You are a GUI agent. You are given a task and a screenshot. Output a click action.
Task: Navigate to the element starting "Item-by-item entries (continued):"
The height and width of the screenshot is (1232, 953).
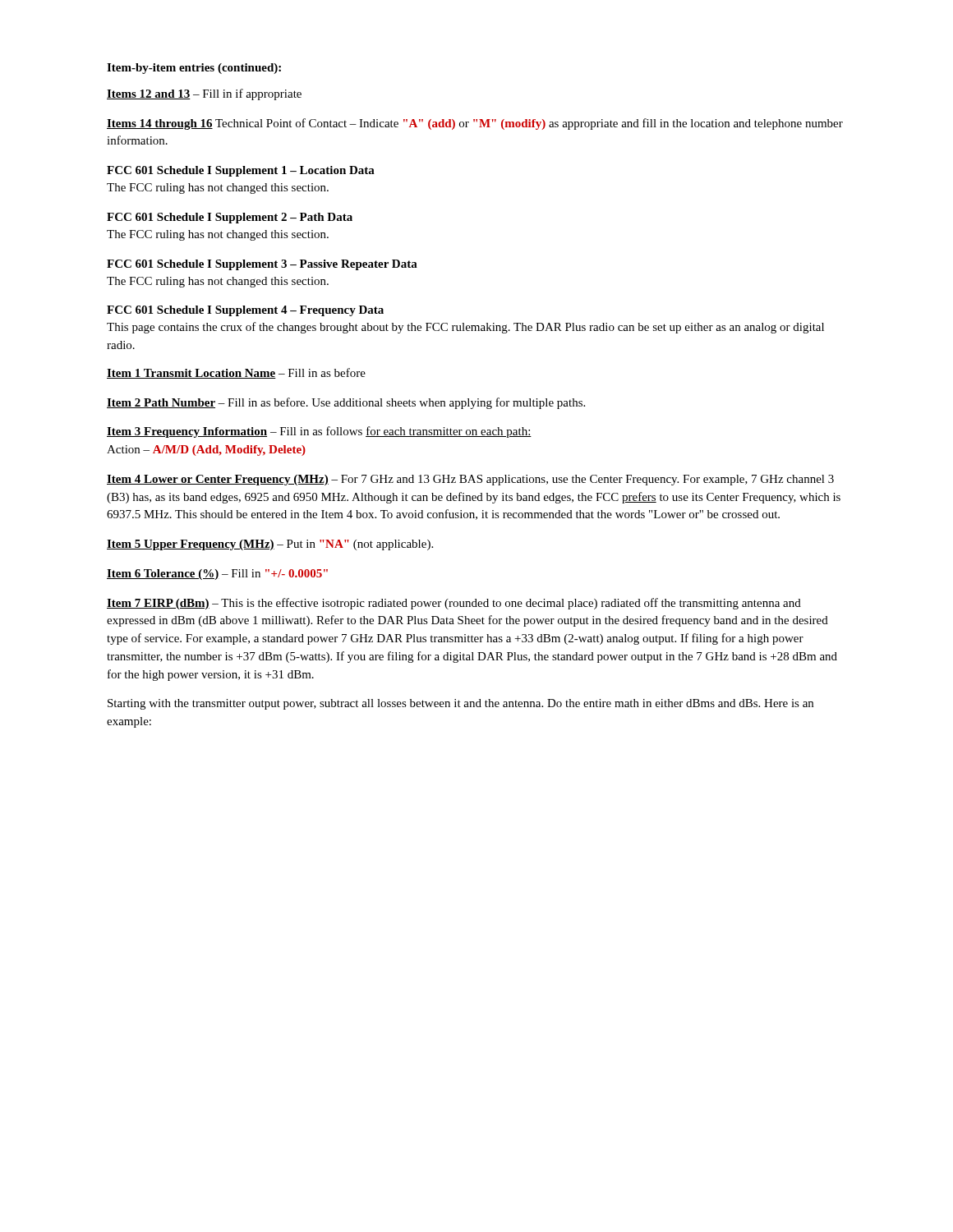[x=194, y=67]
